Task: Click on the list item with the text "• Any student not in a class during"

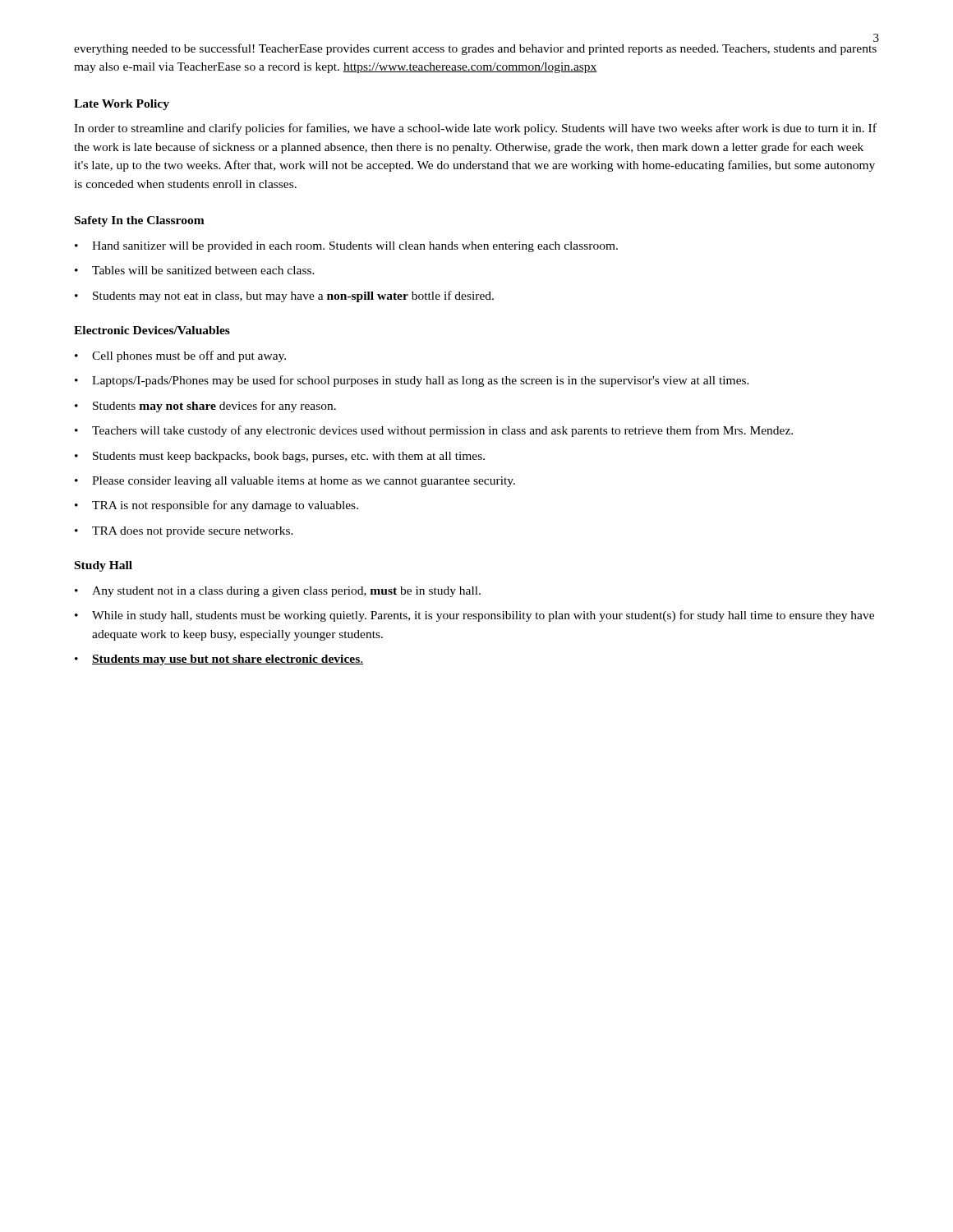Action: [x=476, y=591]
